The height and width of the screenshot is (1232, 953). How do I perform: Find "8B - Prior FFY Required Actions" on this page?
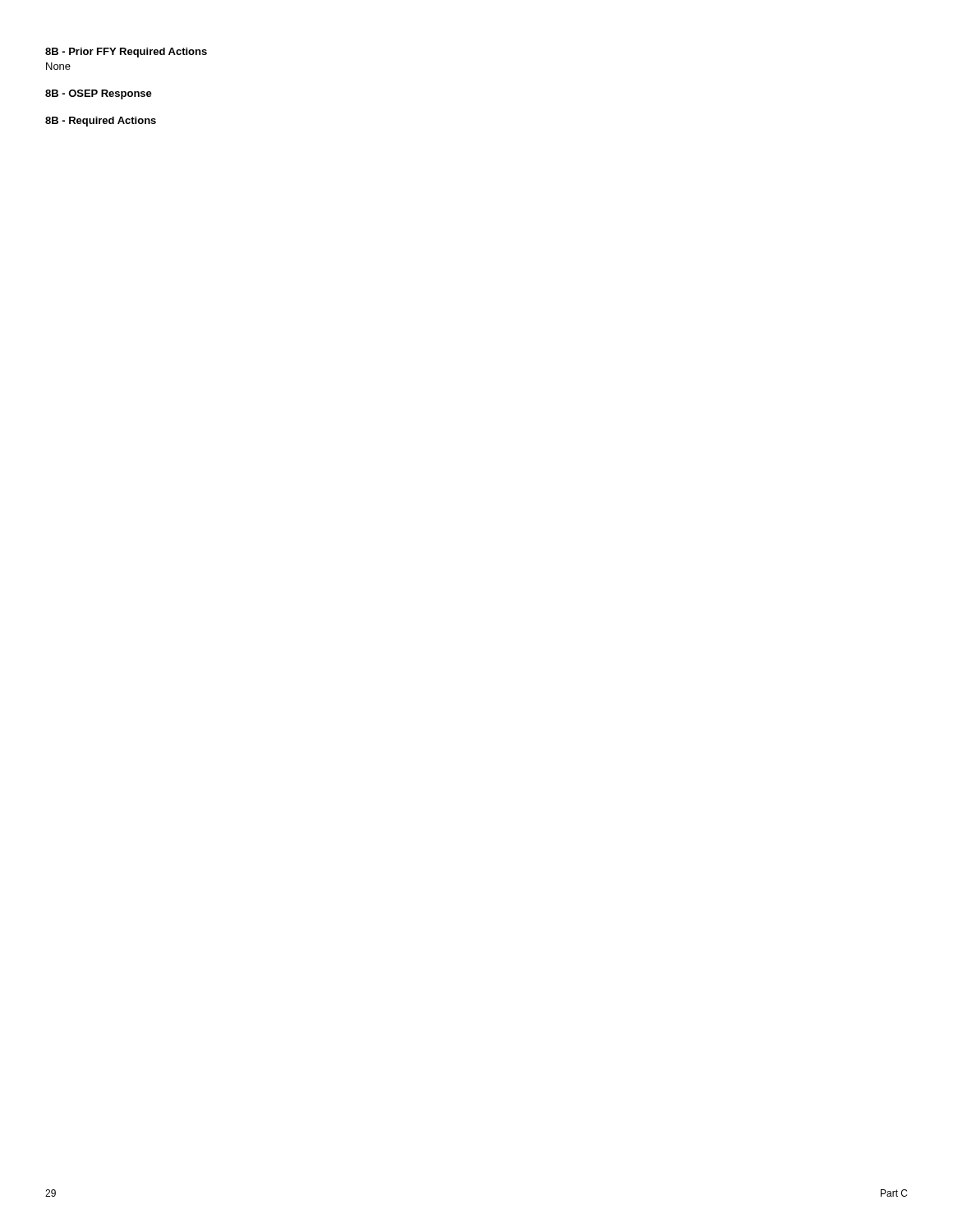126,51
